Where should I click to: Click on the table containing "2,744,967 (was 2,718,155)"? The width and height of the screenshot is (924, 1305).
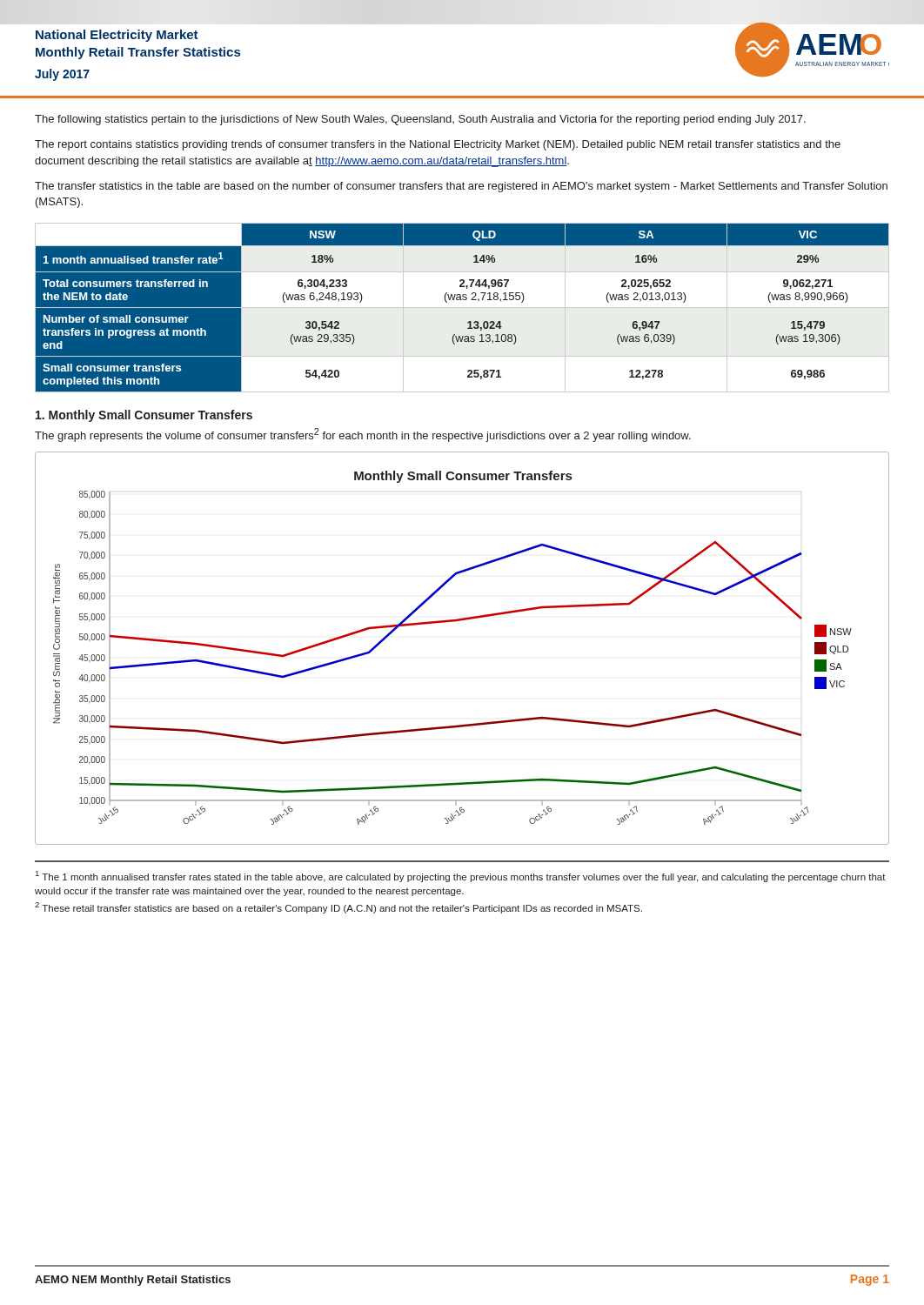pos(462,307)
